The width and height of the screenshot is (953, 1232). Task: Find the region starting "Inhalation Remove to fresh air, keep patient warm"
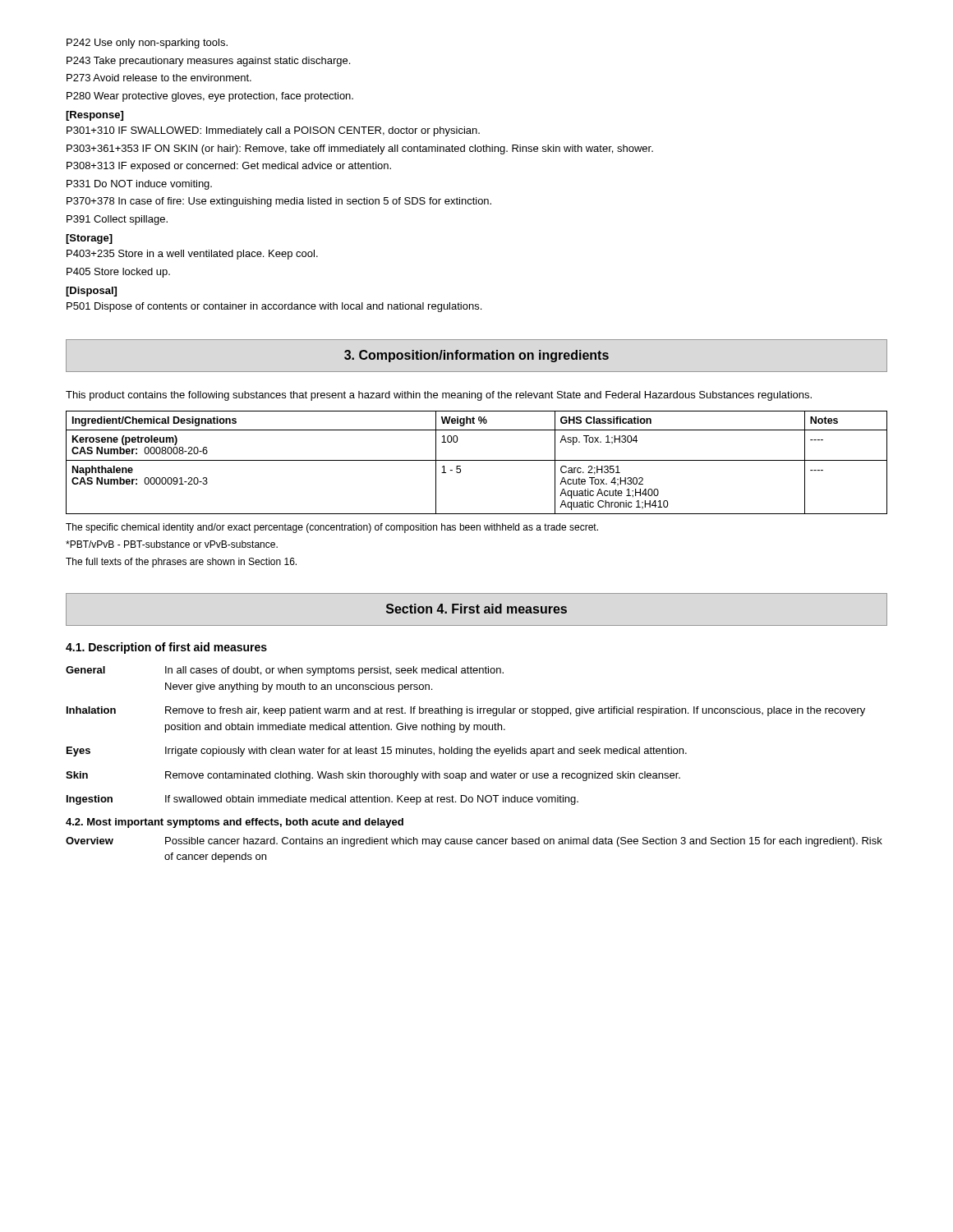[476, 719]
